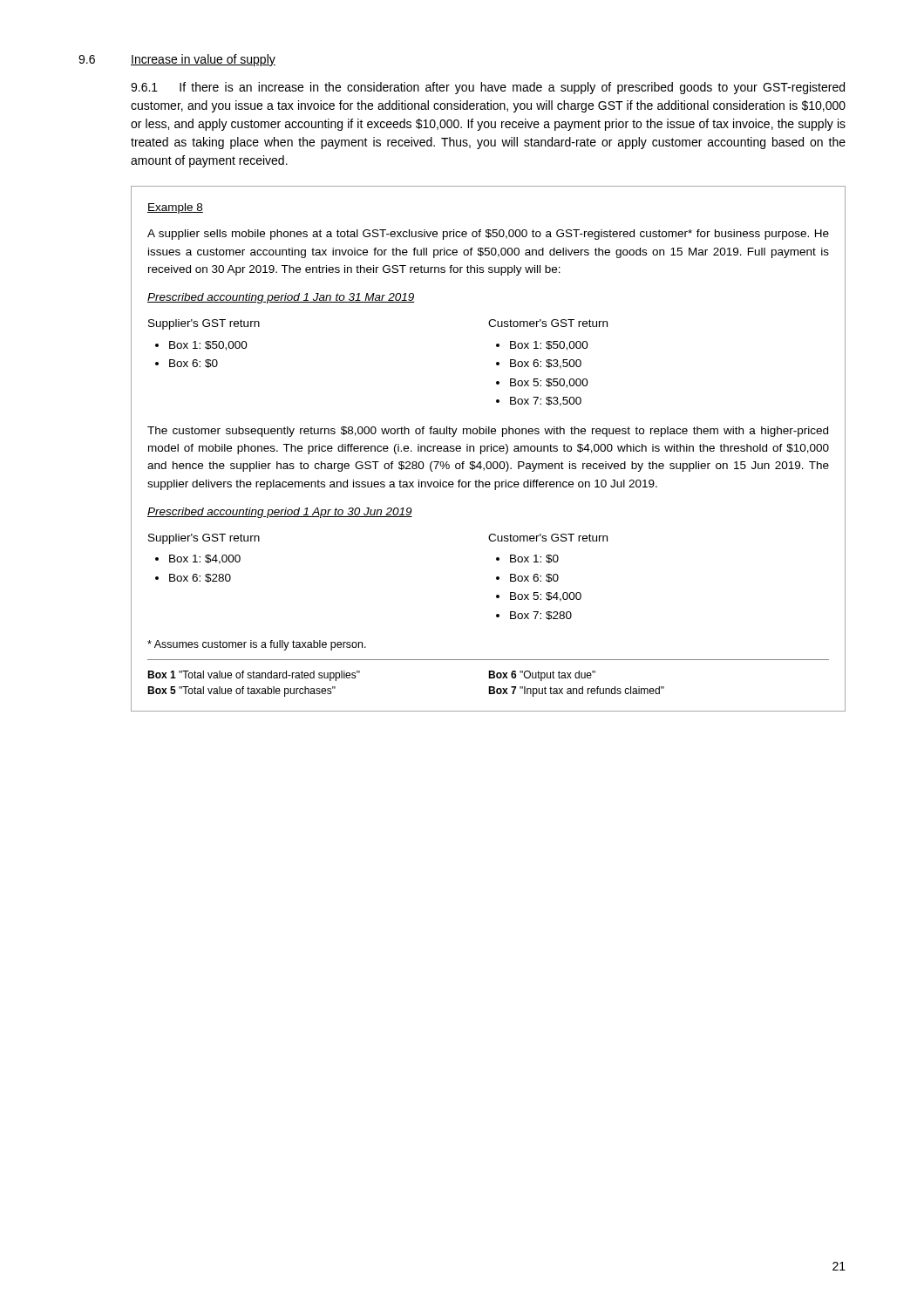Click on the list item that reads "Box 7: $280"
The height and width of the screenshot is (1308, 924).
point(540,615)
